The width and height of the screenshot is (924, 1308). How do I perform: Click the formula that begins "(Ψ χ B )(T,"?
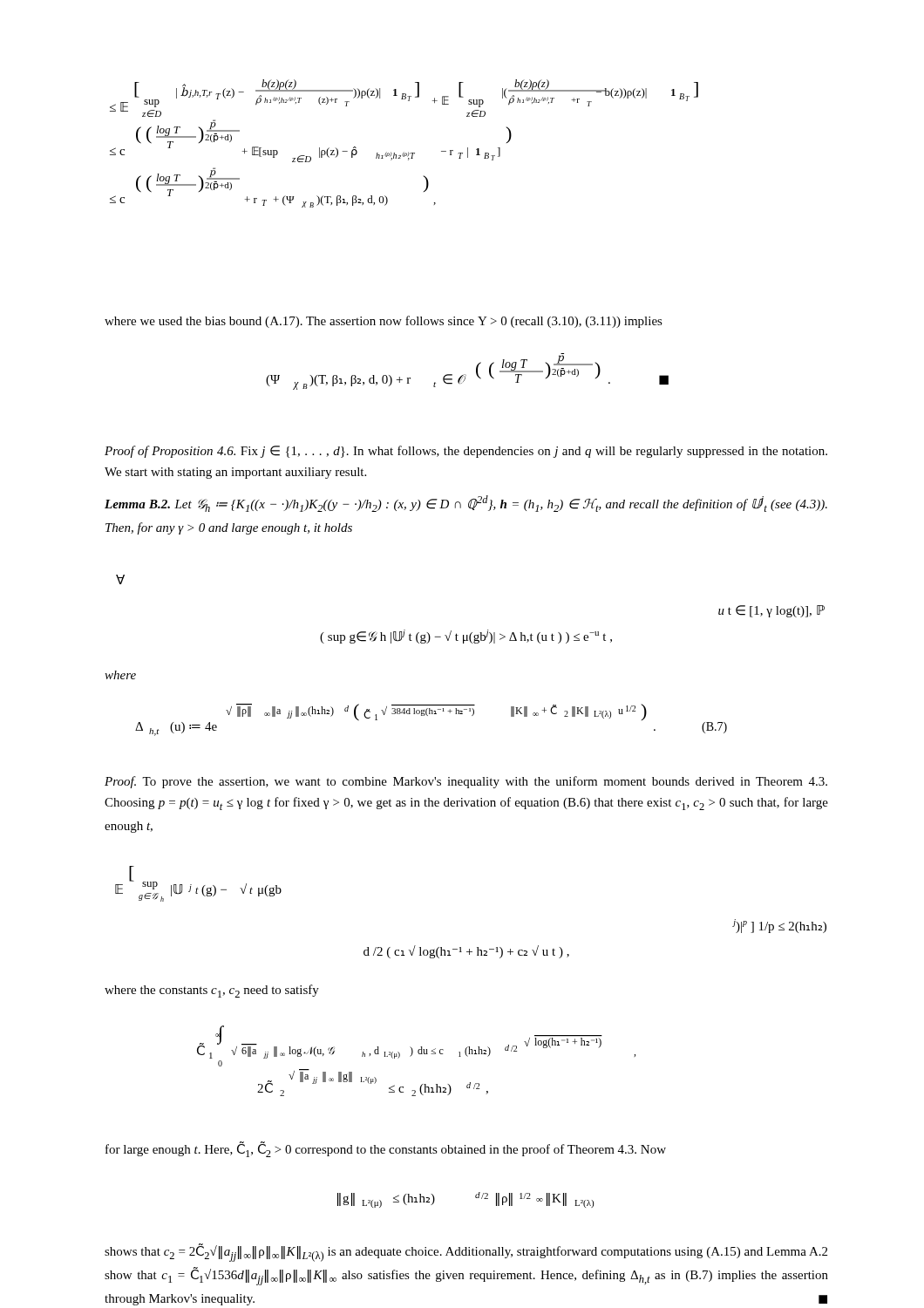point(466,386)
